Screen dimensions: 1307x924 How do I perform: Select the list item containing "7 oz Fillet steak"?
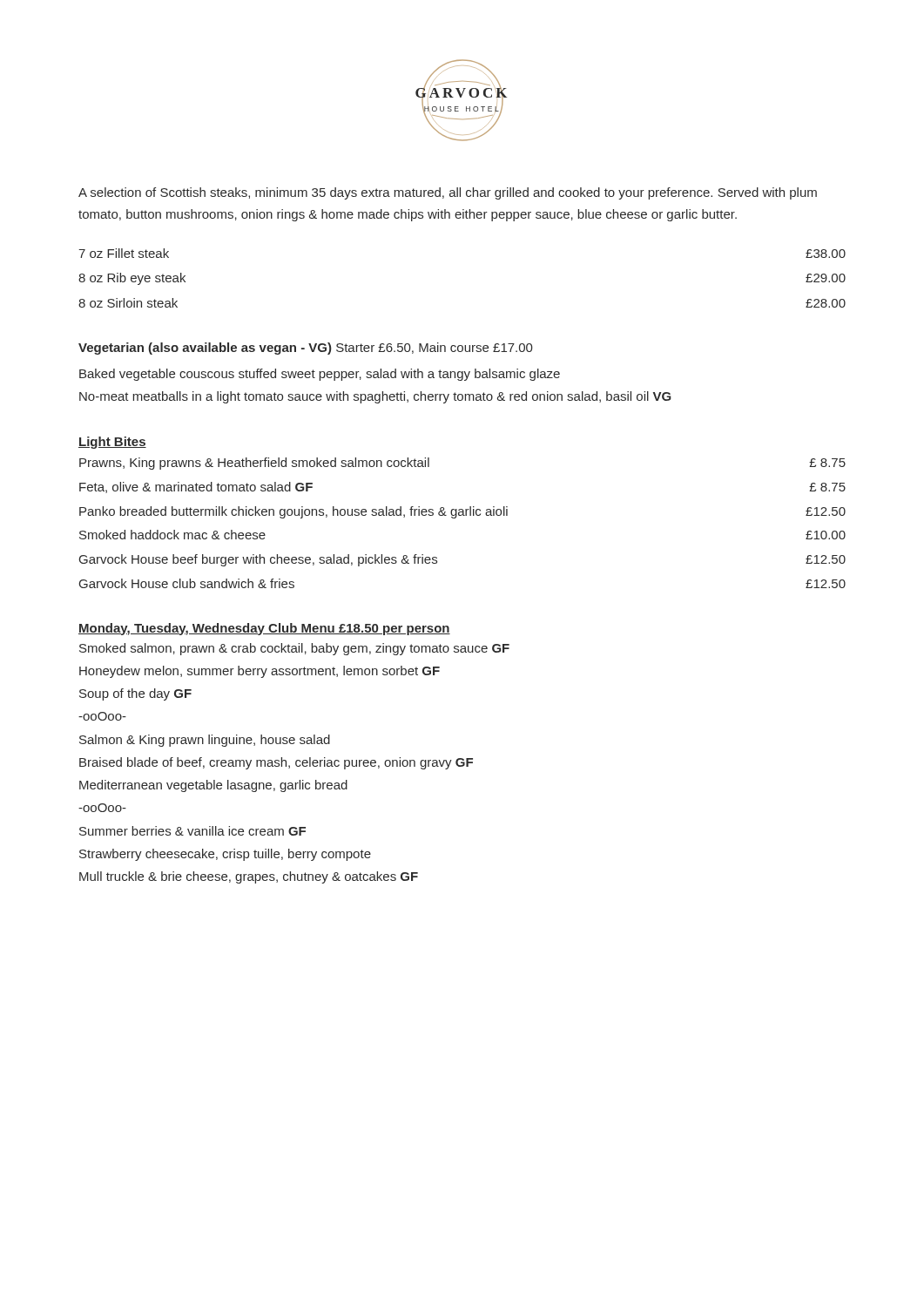tap(121, 253)
